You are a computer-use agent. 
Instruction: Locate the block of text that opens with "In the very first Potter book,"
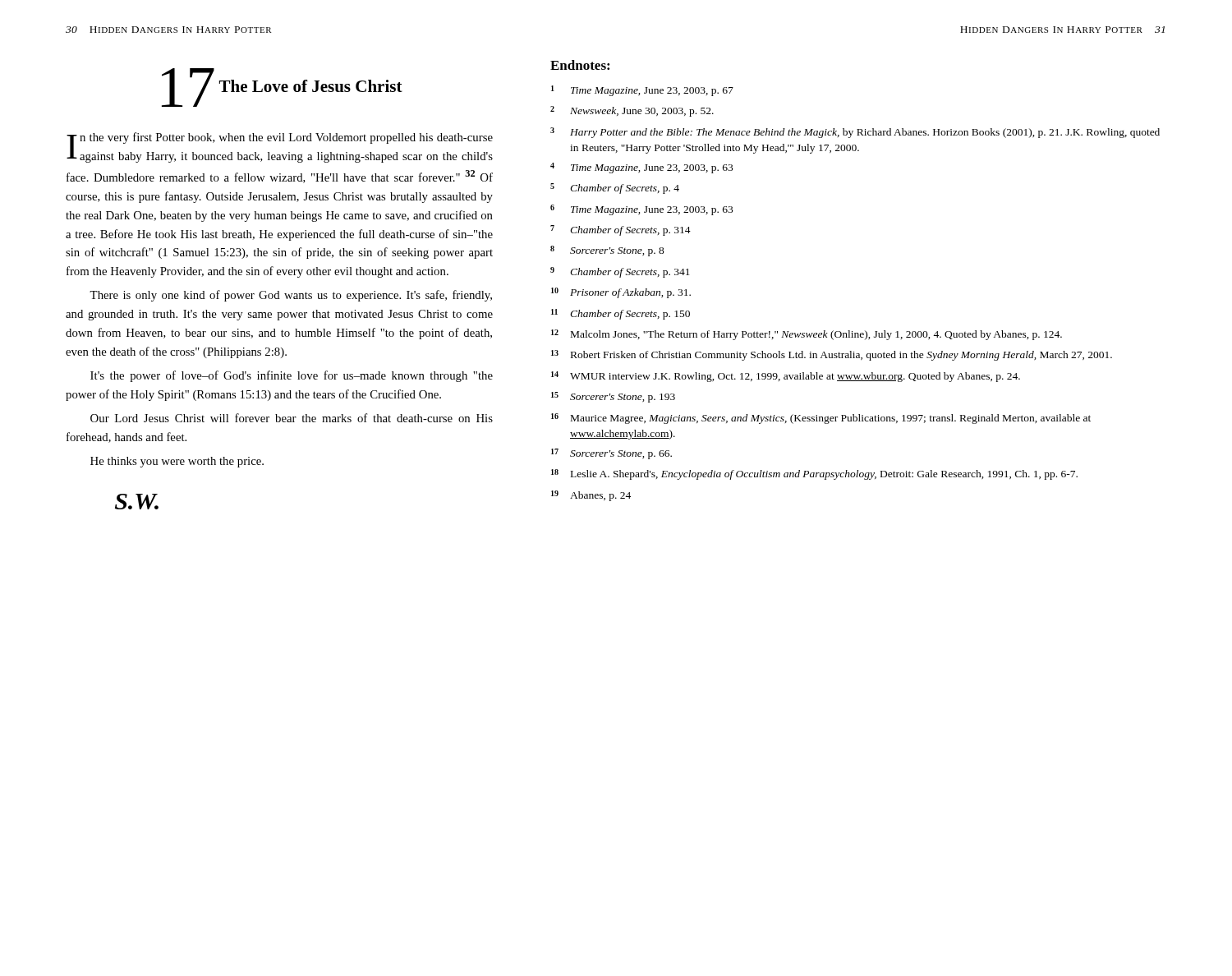279,324
